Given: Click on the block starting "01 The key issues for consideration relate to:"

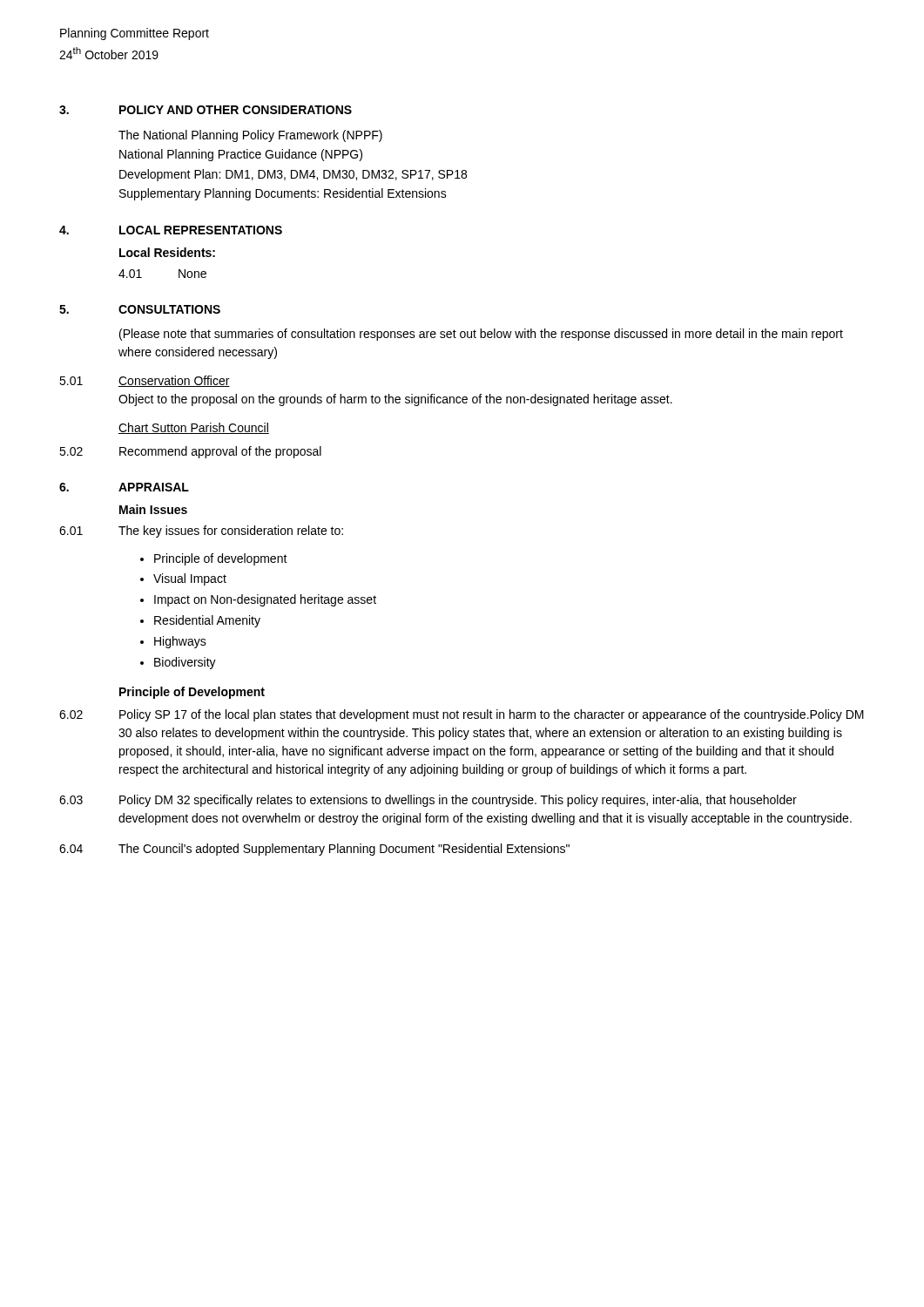Looking at the screenshot, I should click(x=231, y=532).
